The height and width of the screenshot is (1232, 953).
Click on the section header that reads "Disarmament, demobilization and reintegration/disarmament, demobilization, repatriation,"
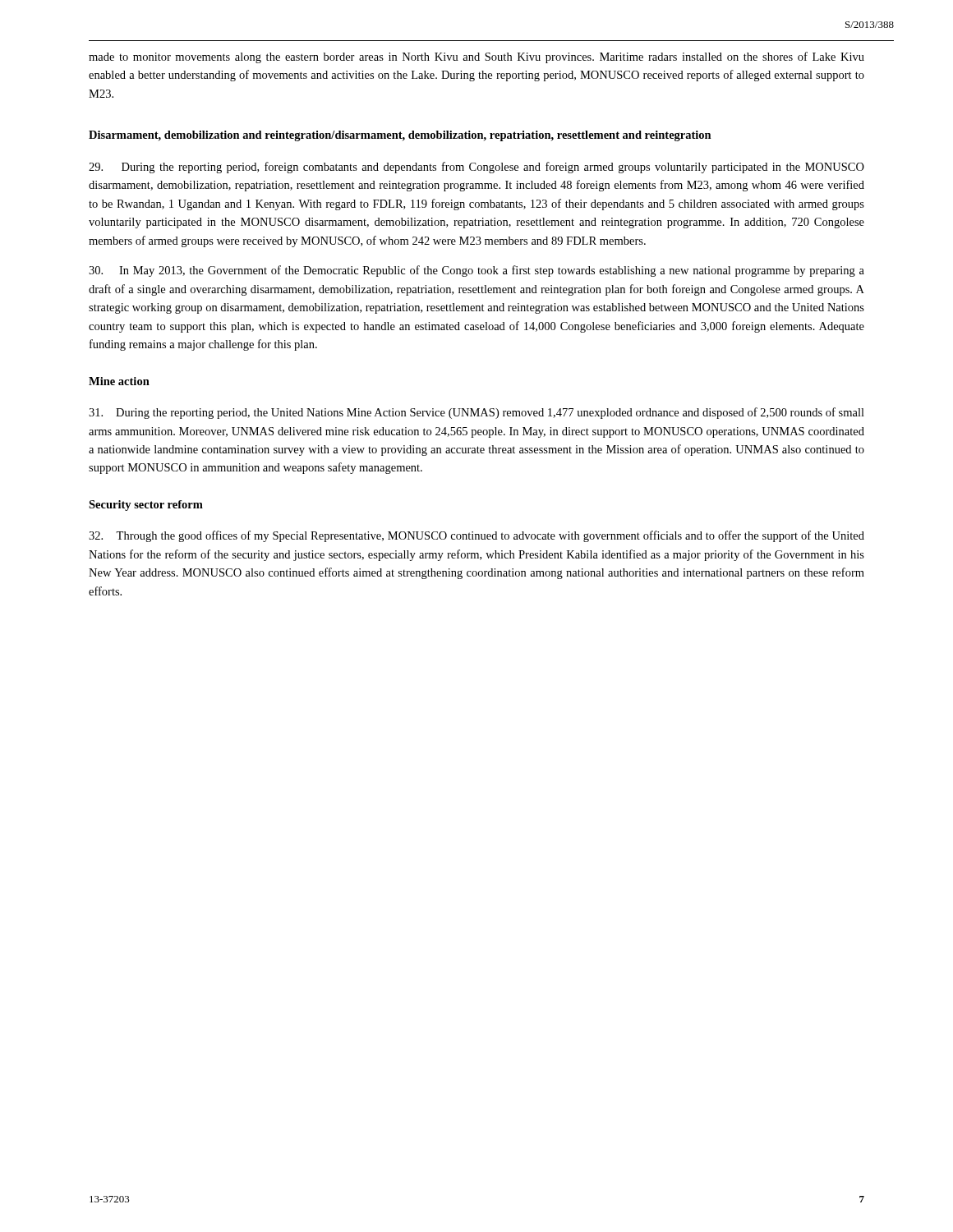pos(400,135)
